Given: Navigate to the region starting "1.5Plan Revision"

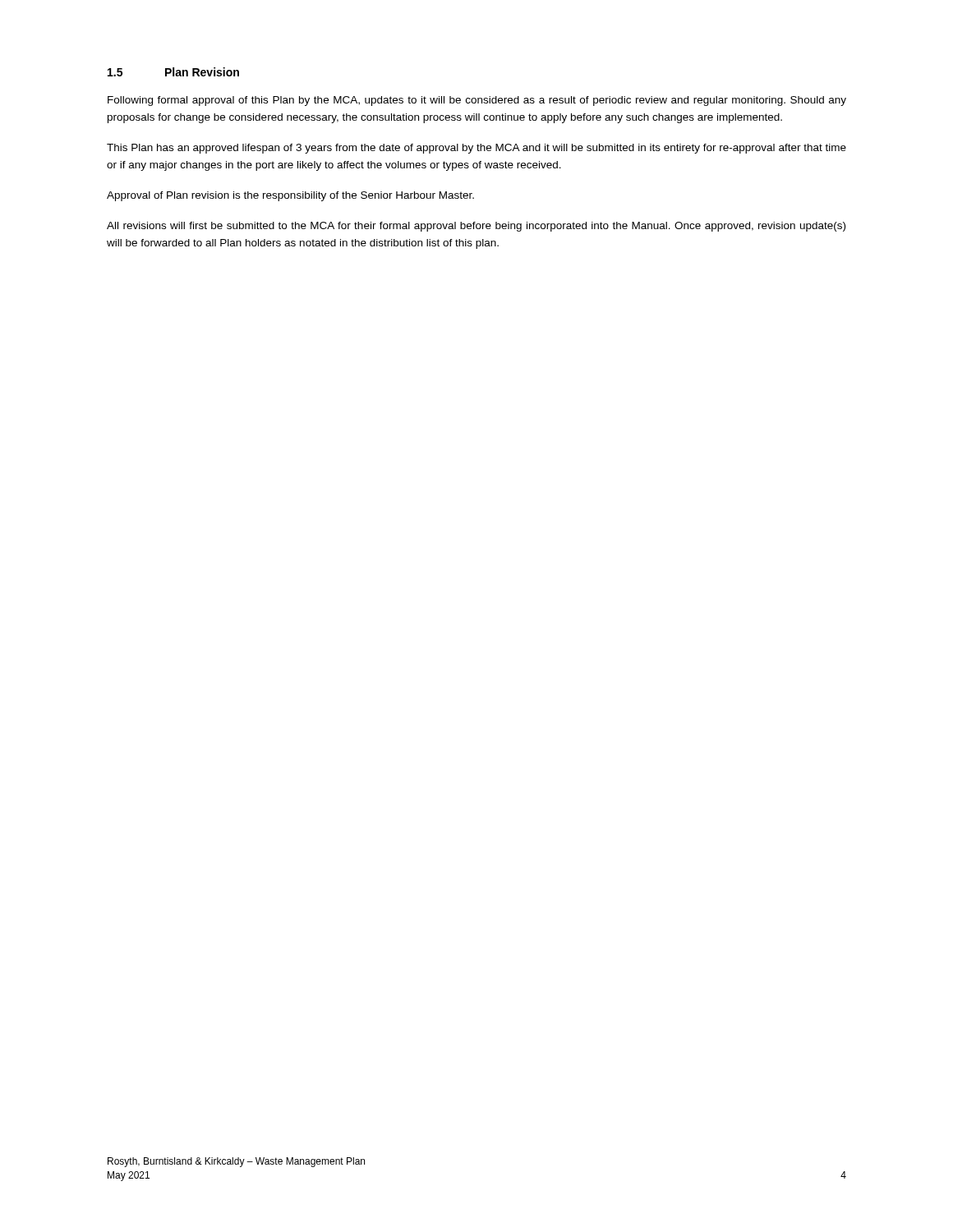Looking at the screenshot, I should [x=173, y=72].
